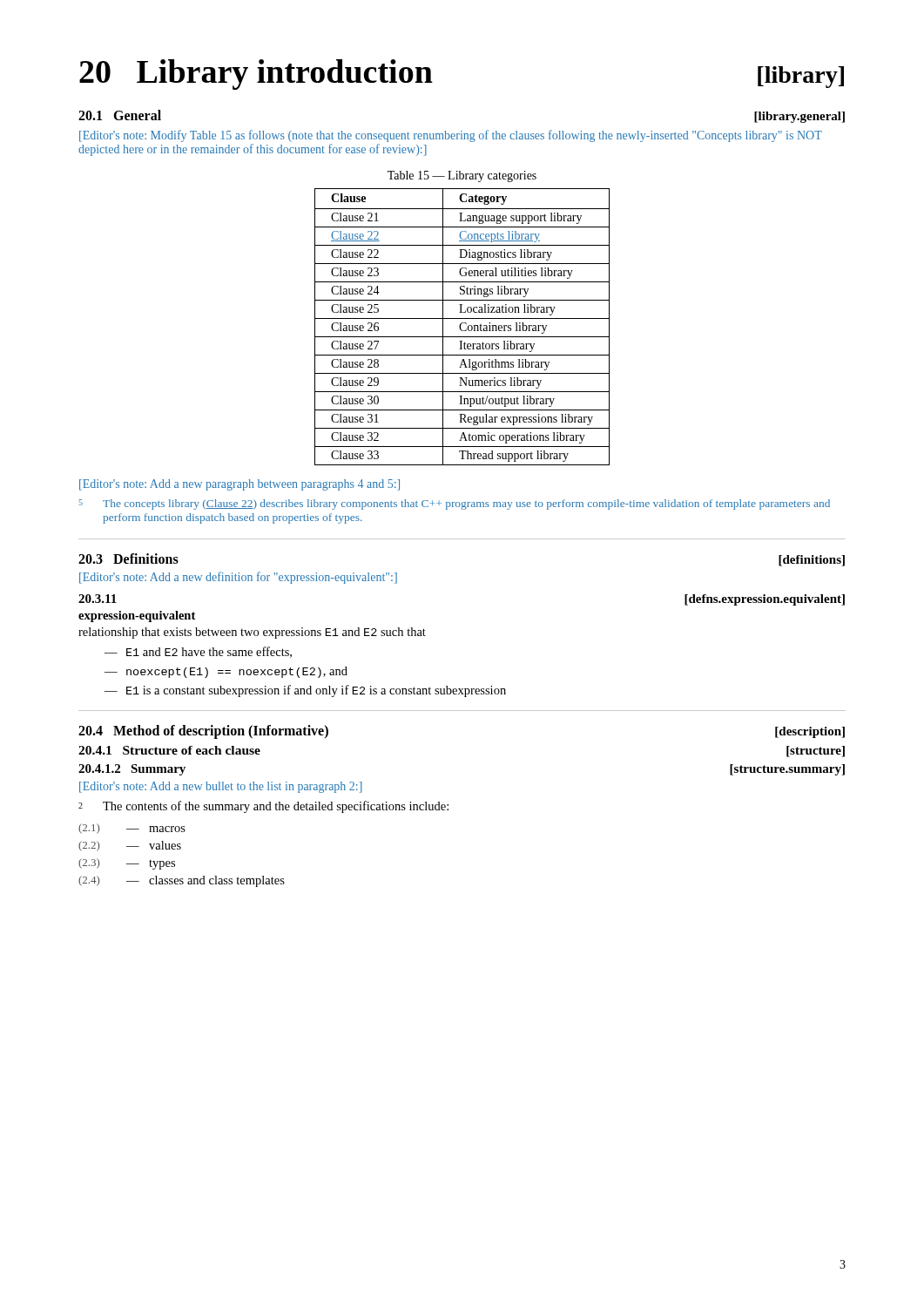Point to the passage starting "(2.3) — types"
The height and width of the screenshot is (1307, 924).
coord(127,863)
